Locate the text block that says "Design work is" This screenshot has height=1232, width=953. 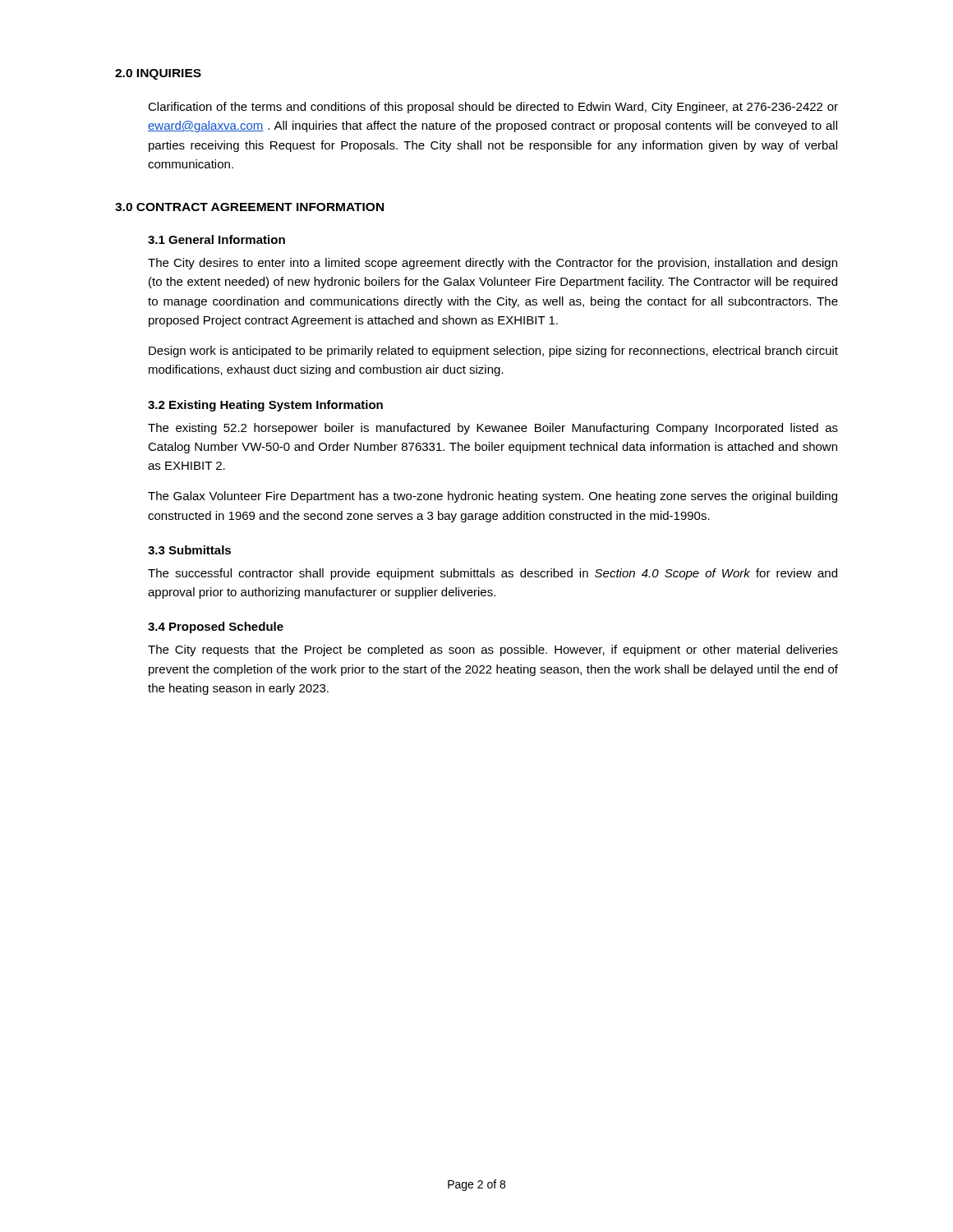[493, 360]
